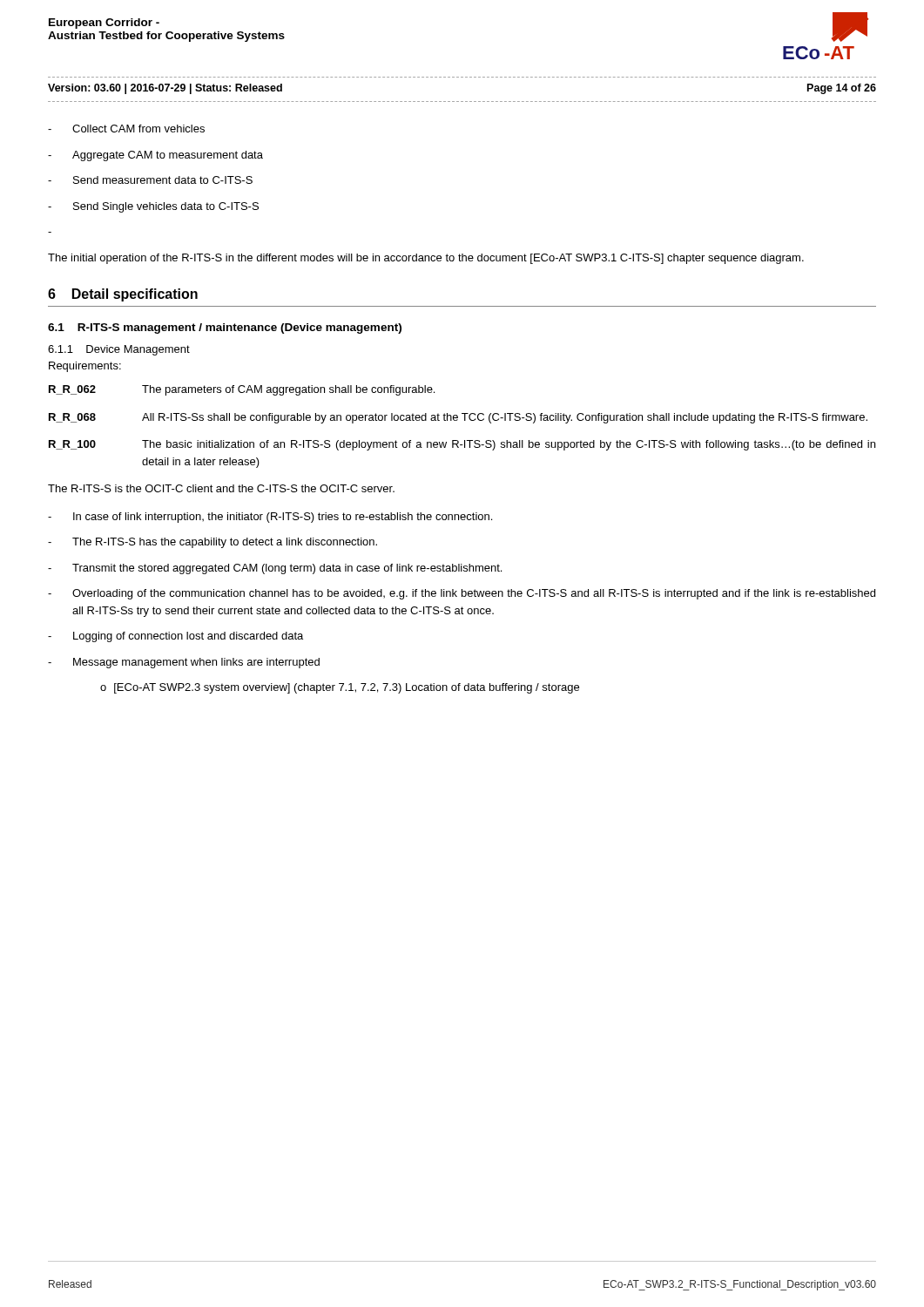Find the text block that says "R_R_062 The parameters of CAM aggregation shall be"
Image resolution: width=924 pixels, height=1307 pixels.
click(x=242, y=390)
